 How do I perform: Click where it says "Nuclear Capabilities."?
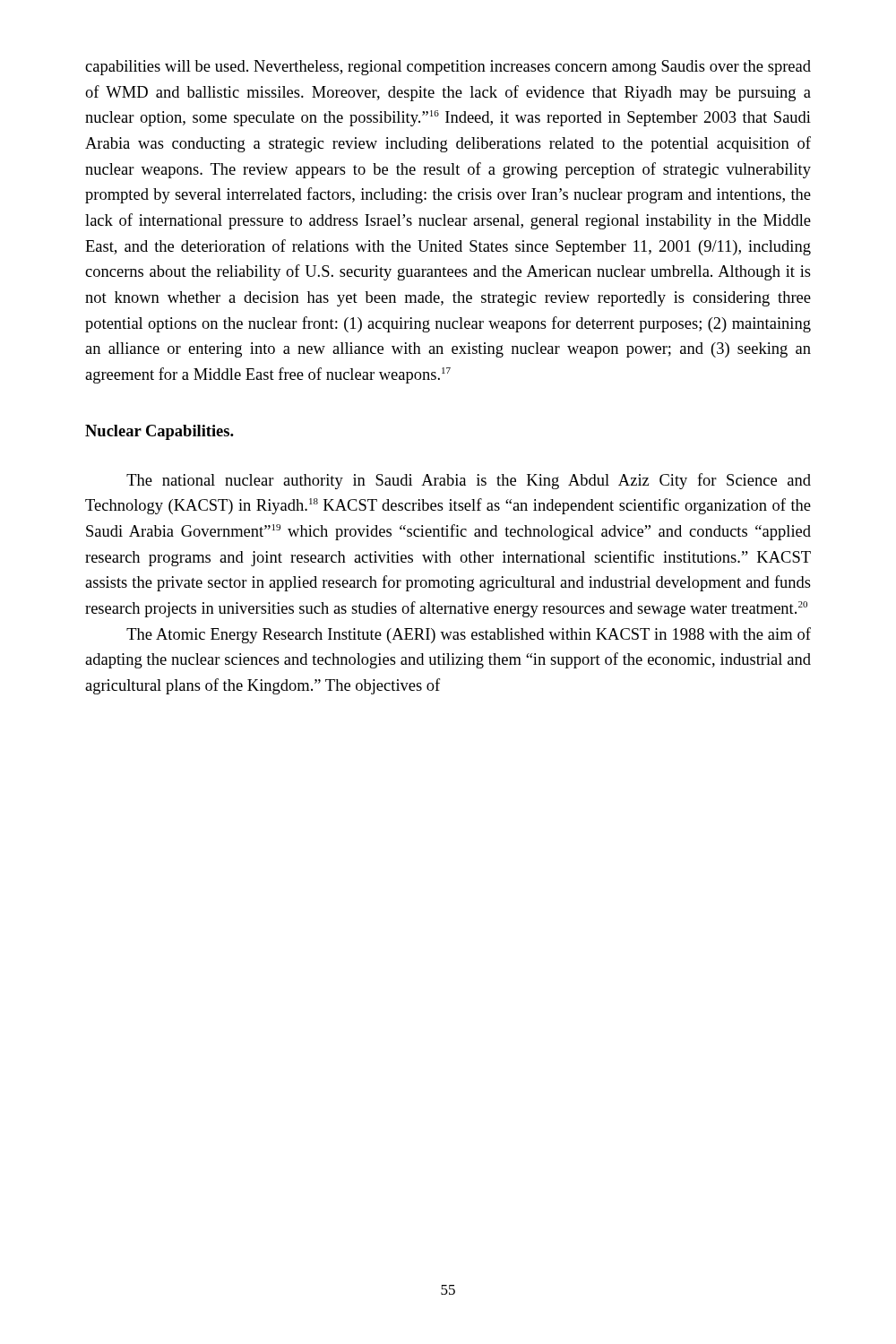pos(160,431)
